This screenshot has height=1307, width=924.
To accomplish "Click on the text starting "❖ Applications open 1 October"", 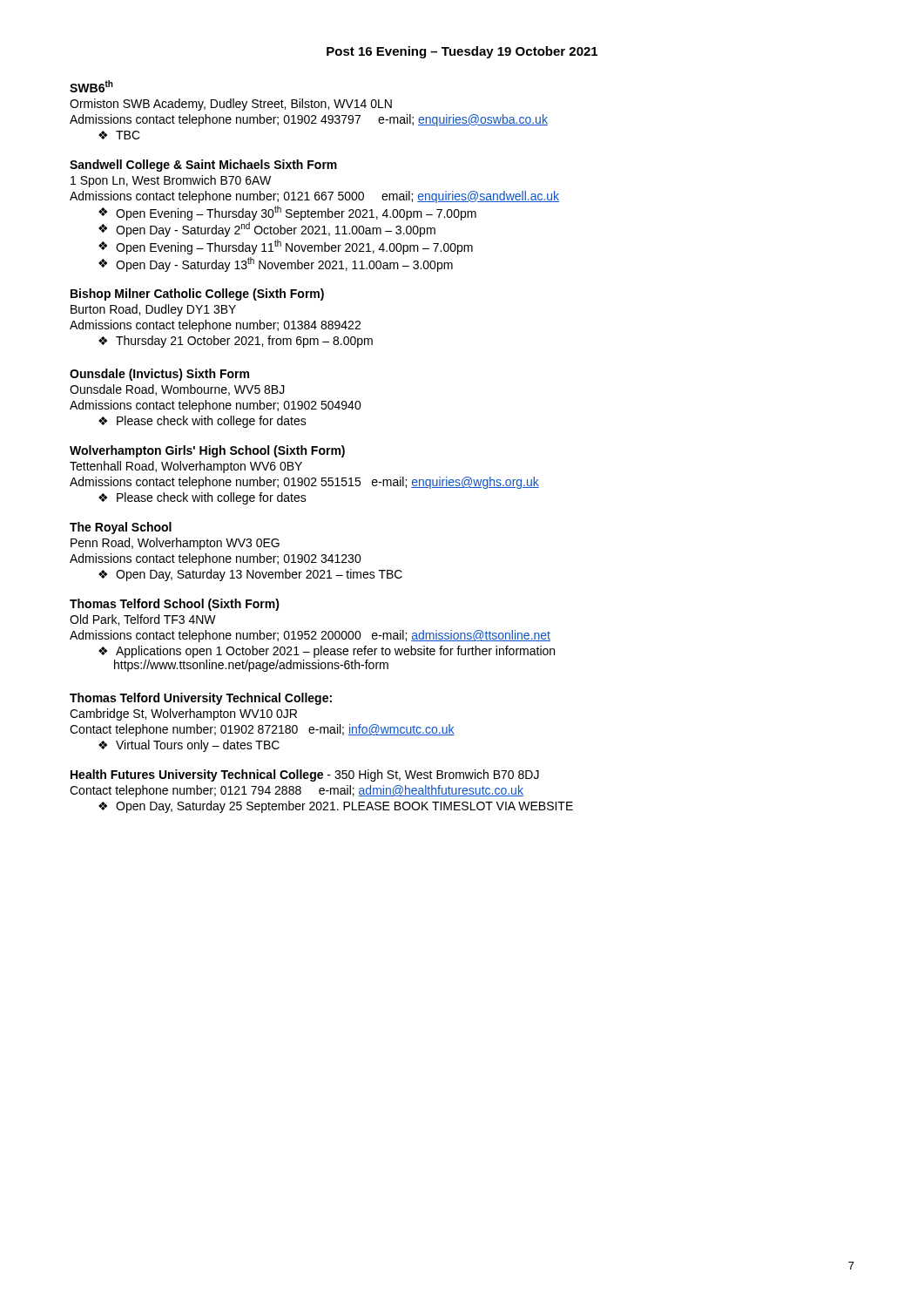I will (327, 658).
